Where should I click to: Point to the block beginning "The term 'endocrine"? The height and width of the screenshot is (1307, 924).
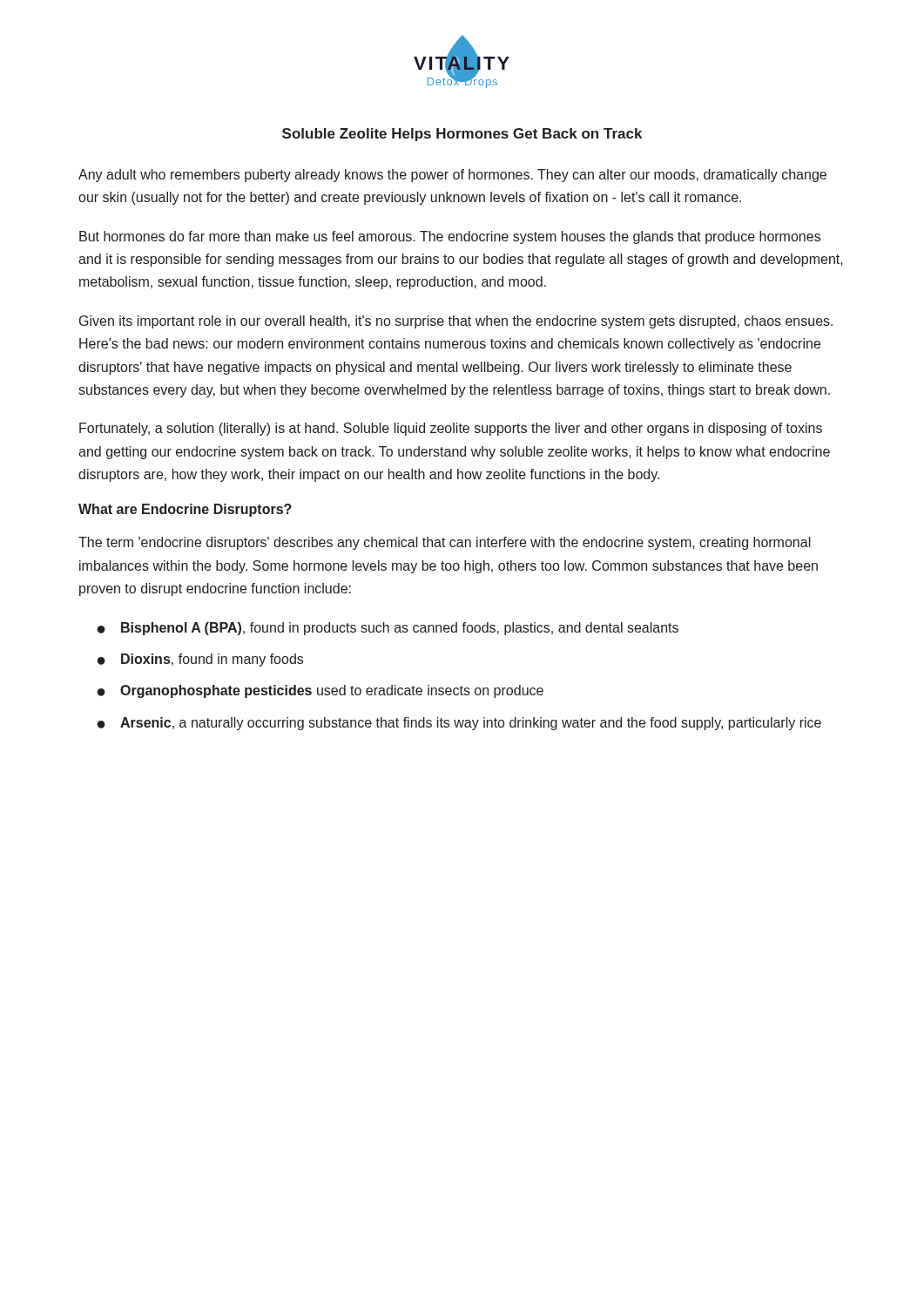pyautogui.click(x=448, y=566)
